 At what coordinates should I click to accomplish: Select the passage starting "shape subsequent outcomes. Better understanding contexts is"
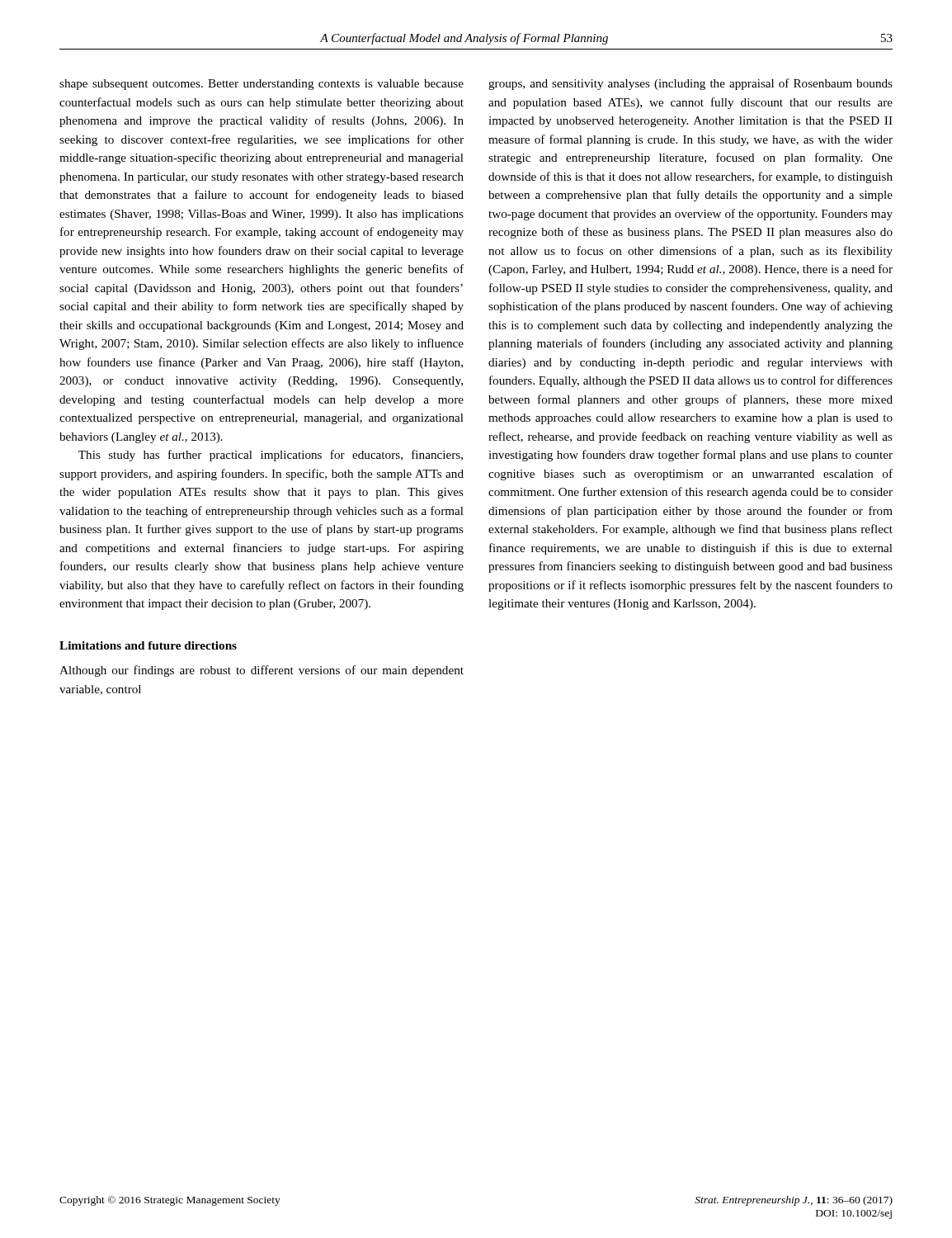click(262, 260)
